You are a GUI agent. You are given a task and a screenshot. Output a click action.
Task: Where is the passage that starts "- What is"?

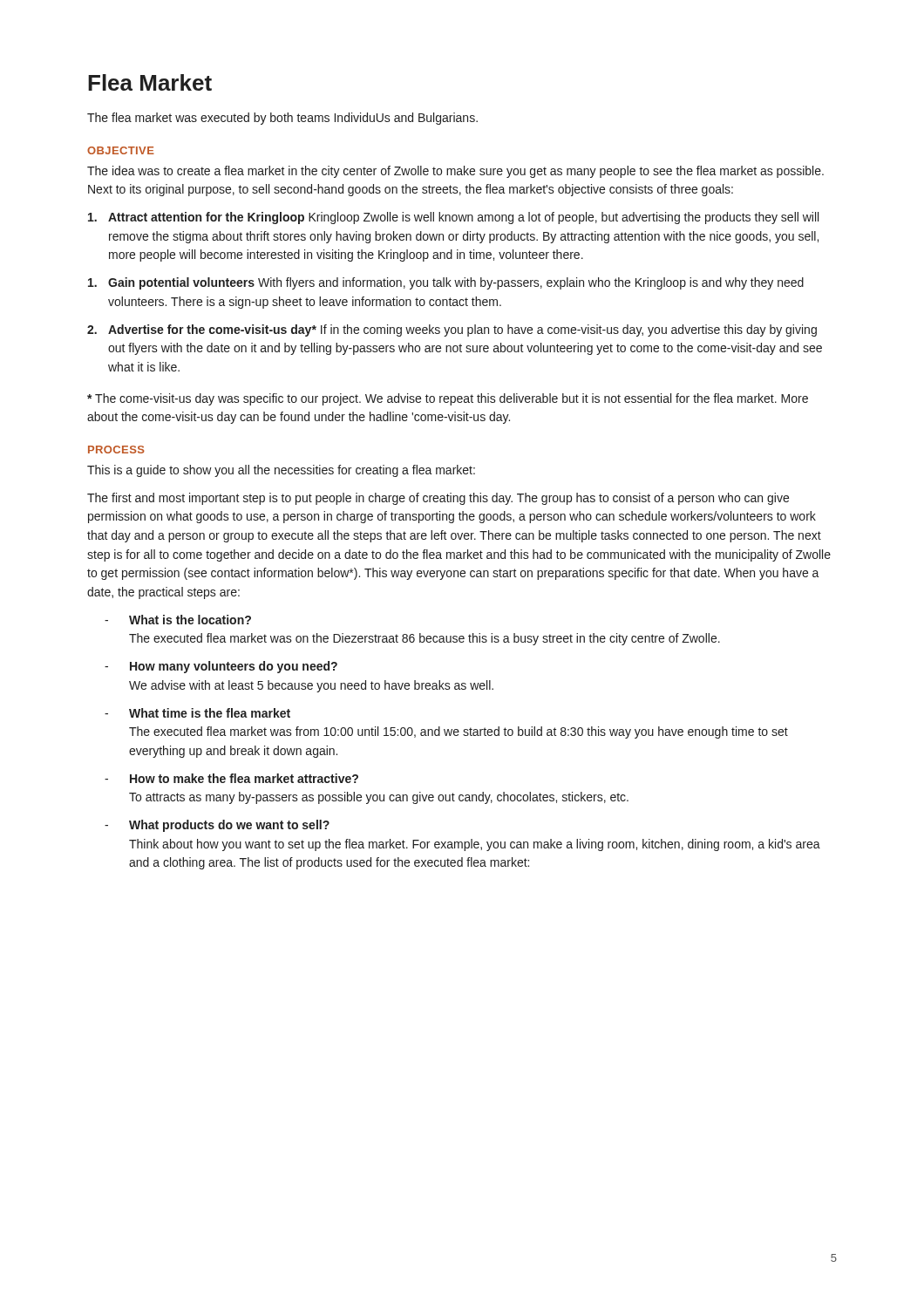(x=413, y=630)
